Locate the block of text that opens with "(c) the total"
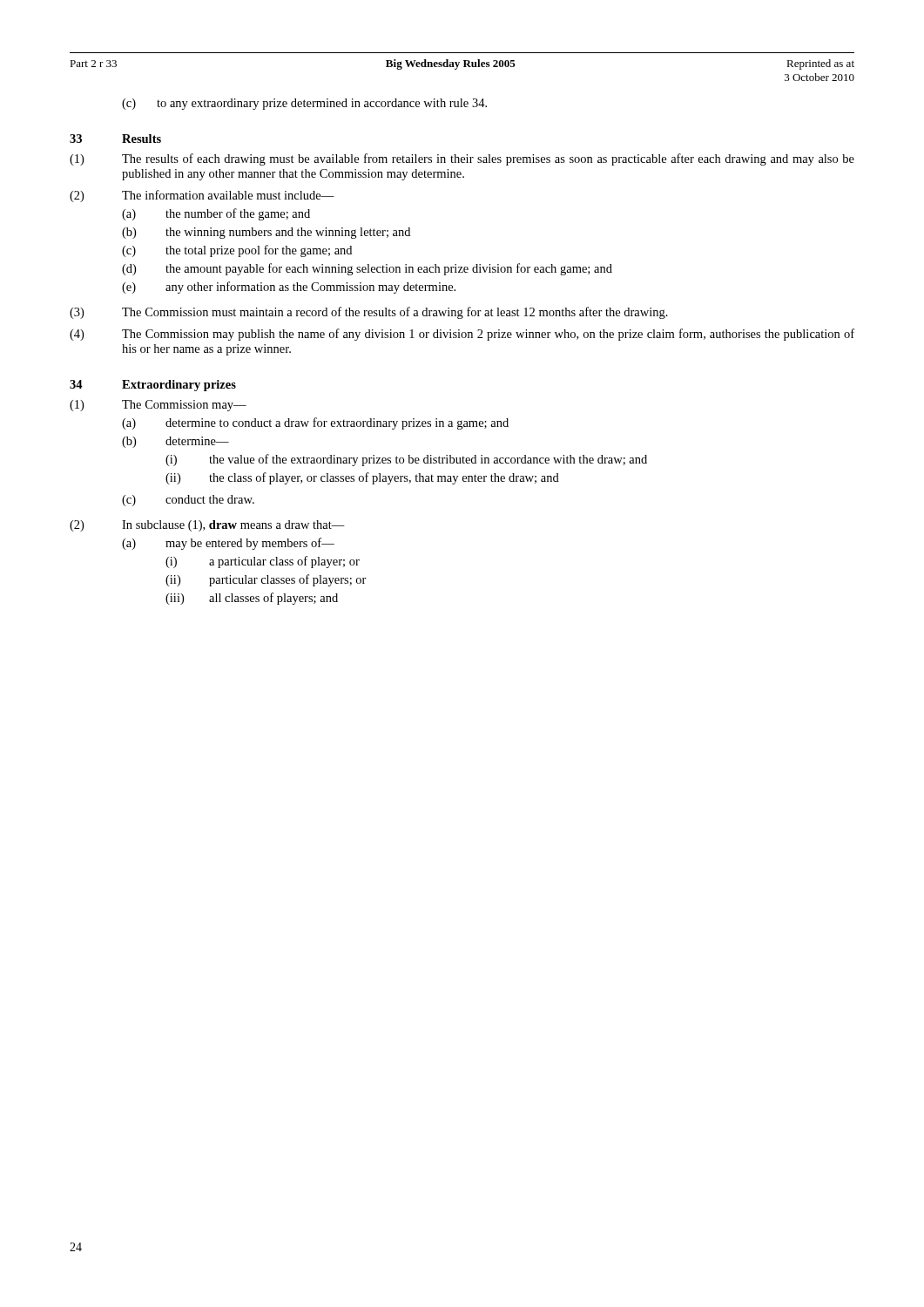Screen dimensions: 1307x924 tap(237, 250)
